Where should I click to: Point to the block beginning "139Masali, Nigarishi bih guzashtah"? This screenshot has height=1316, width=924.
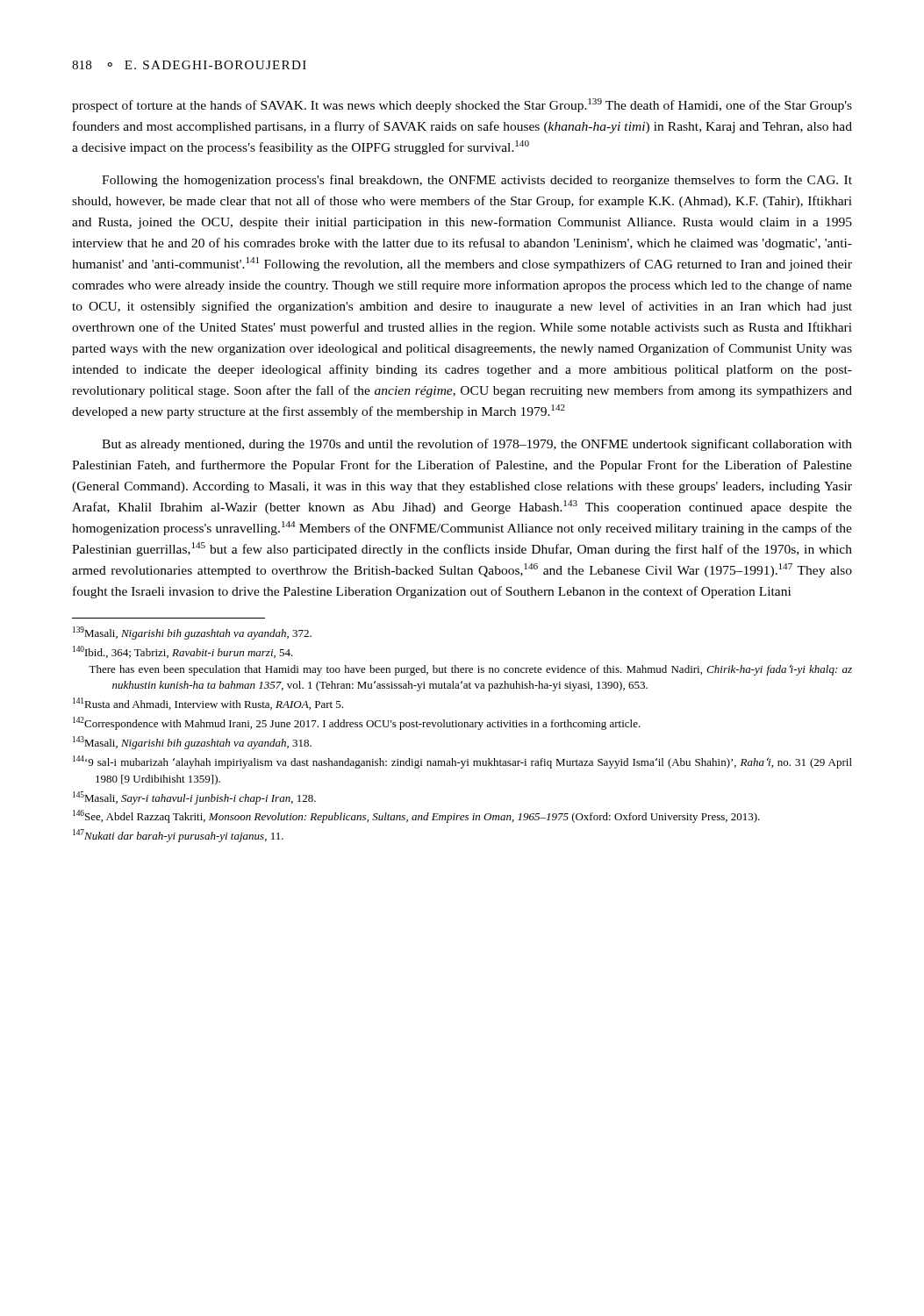(192, 632)
